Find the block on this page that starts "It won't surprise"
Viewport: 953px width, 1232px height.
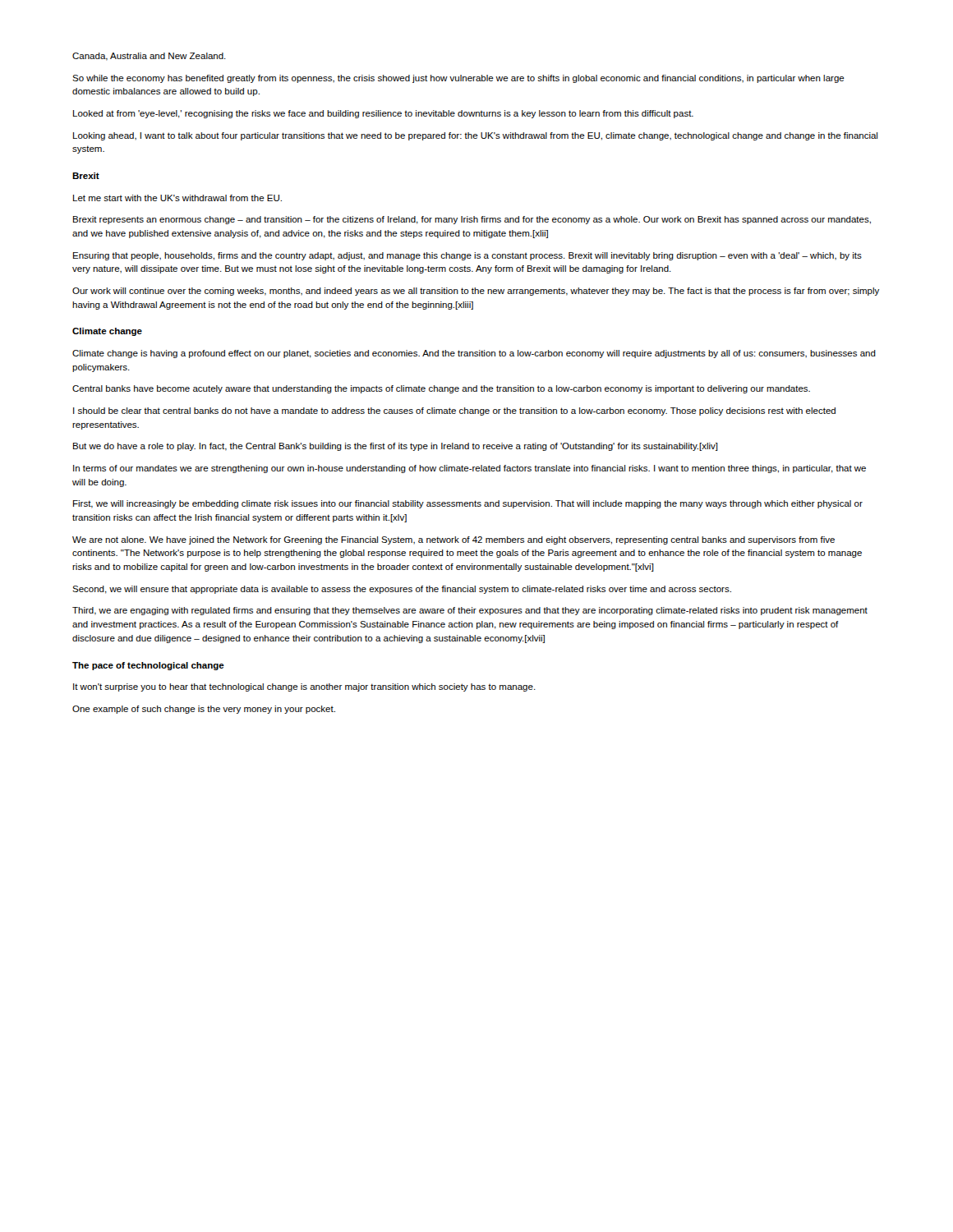[x=476, y=687]
